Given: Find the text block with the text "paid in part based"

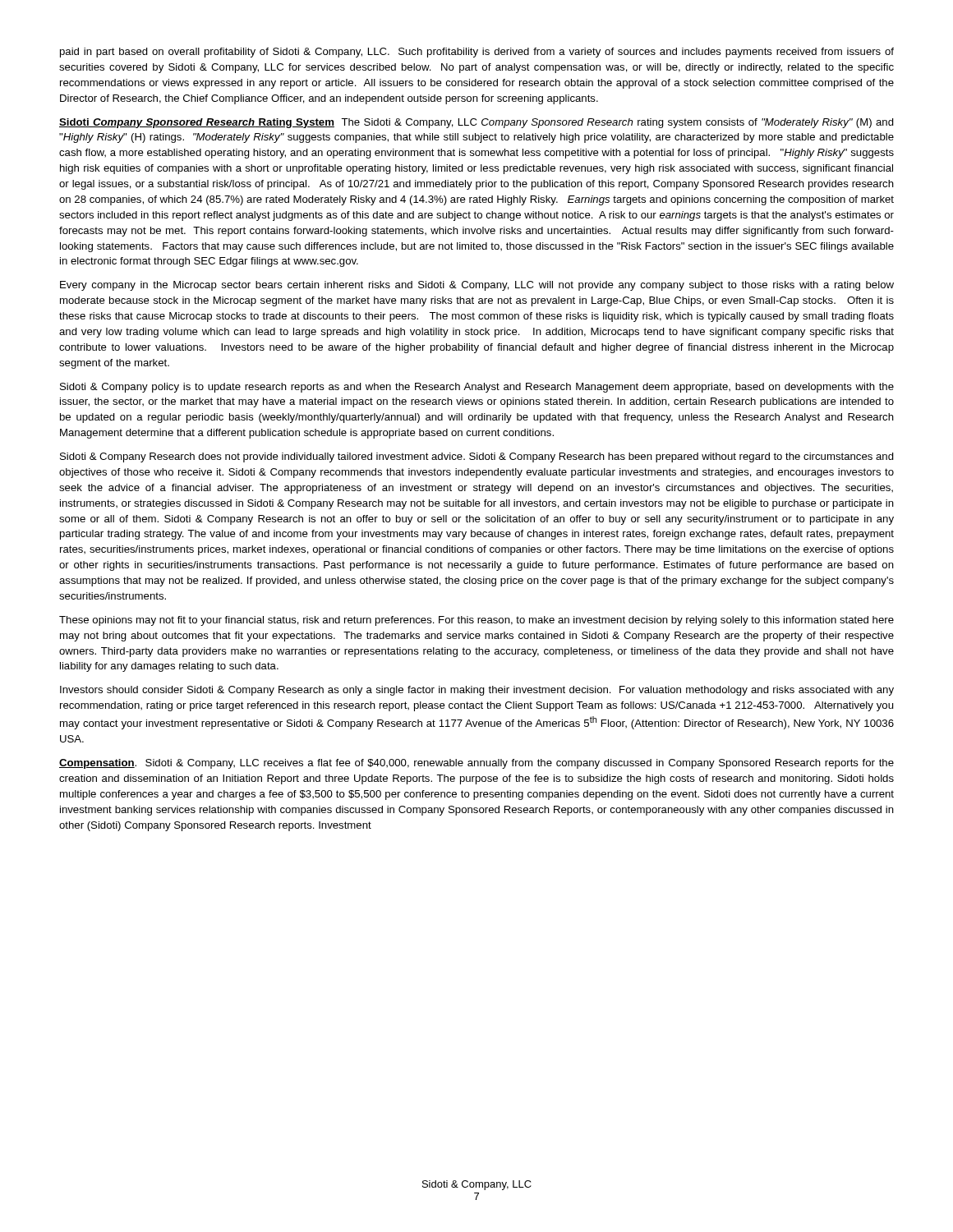Looking at the screenshot, I should pos(476,75).
